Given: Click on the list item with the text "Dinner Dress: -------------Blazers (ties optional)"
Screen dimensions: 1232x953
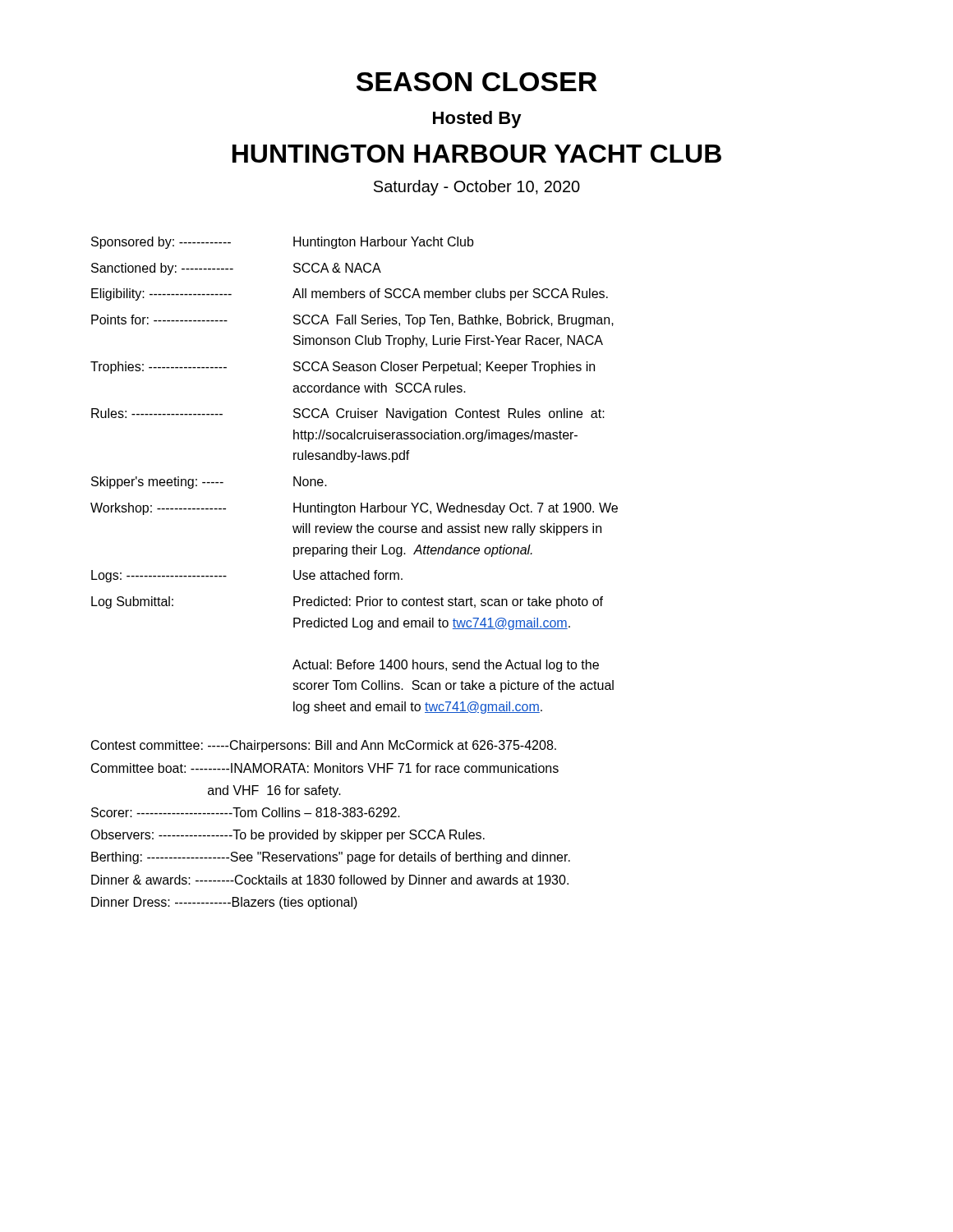Looking at the screenshot, I should tap(224, 902).
